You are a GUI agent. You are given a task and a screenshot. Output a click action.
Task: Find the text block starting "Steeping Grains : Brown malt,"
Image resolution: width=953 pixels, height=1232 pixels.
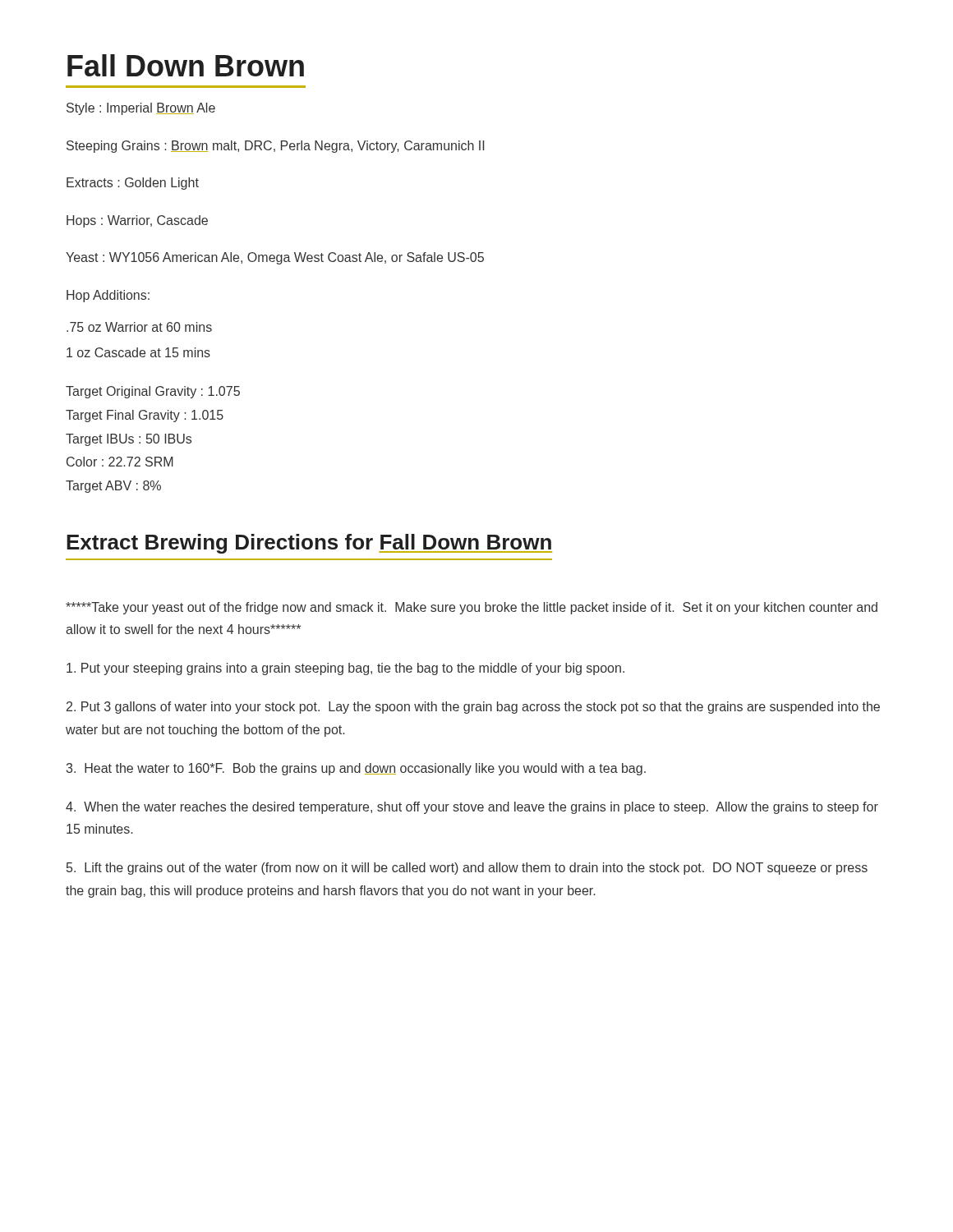pos(276,145)
